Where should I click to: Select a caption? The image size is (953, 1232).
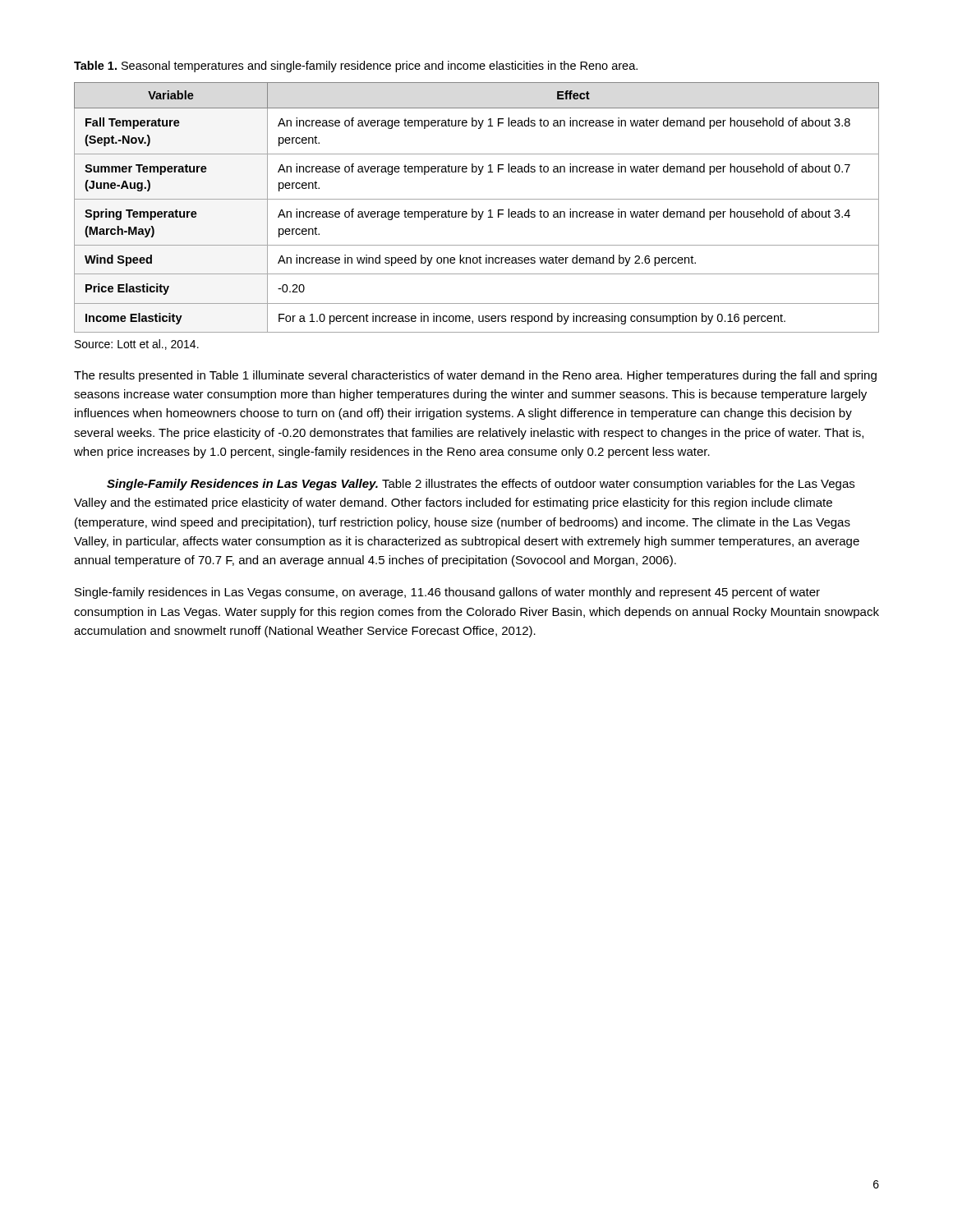pos(356,66)
